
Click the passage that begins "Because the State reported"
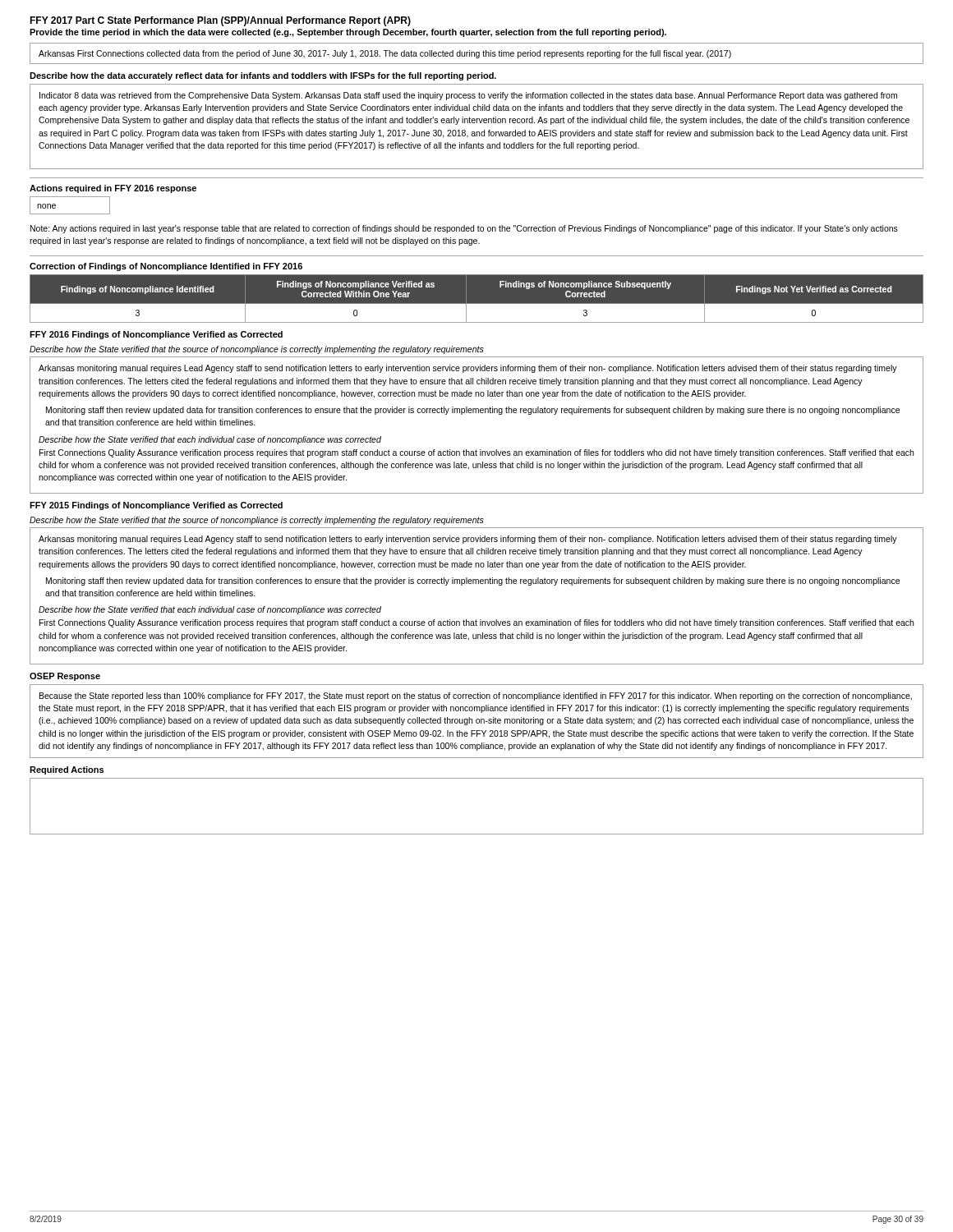coord(476,721)
